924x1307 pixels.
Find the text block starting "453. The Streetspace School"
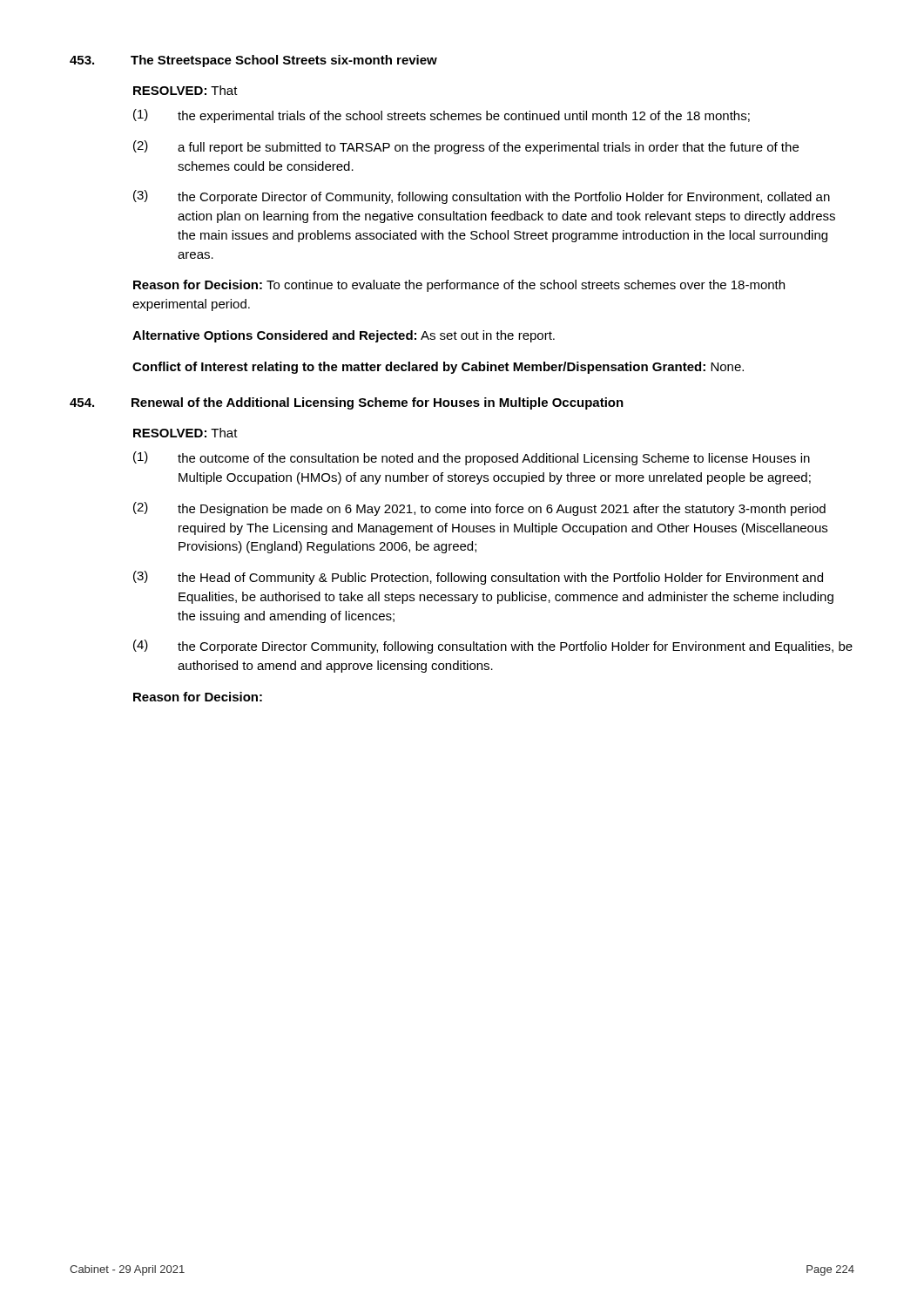253,60
